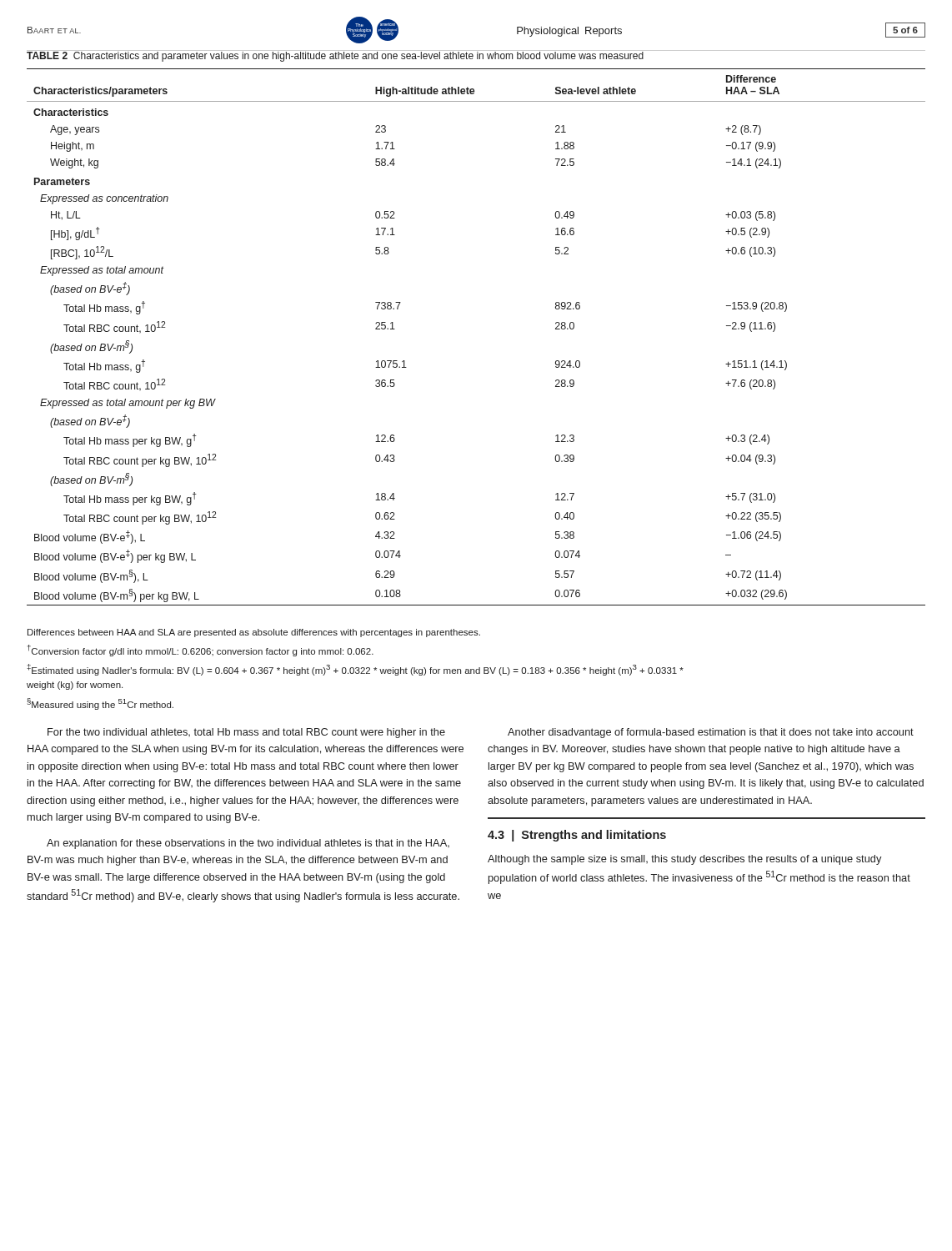Where is the passage that starts "§Measured using the 51Cr"?

(x=100, y=703)
